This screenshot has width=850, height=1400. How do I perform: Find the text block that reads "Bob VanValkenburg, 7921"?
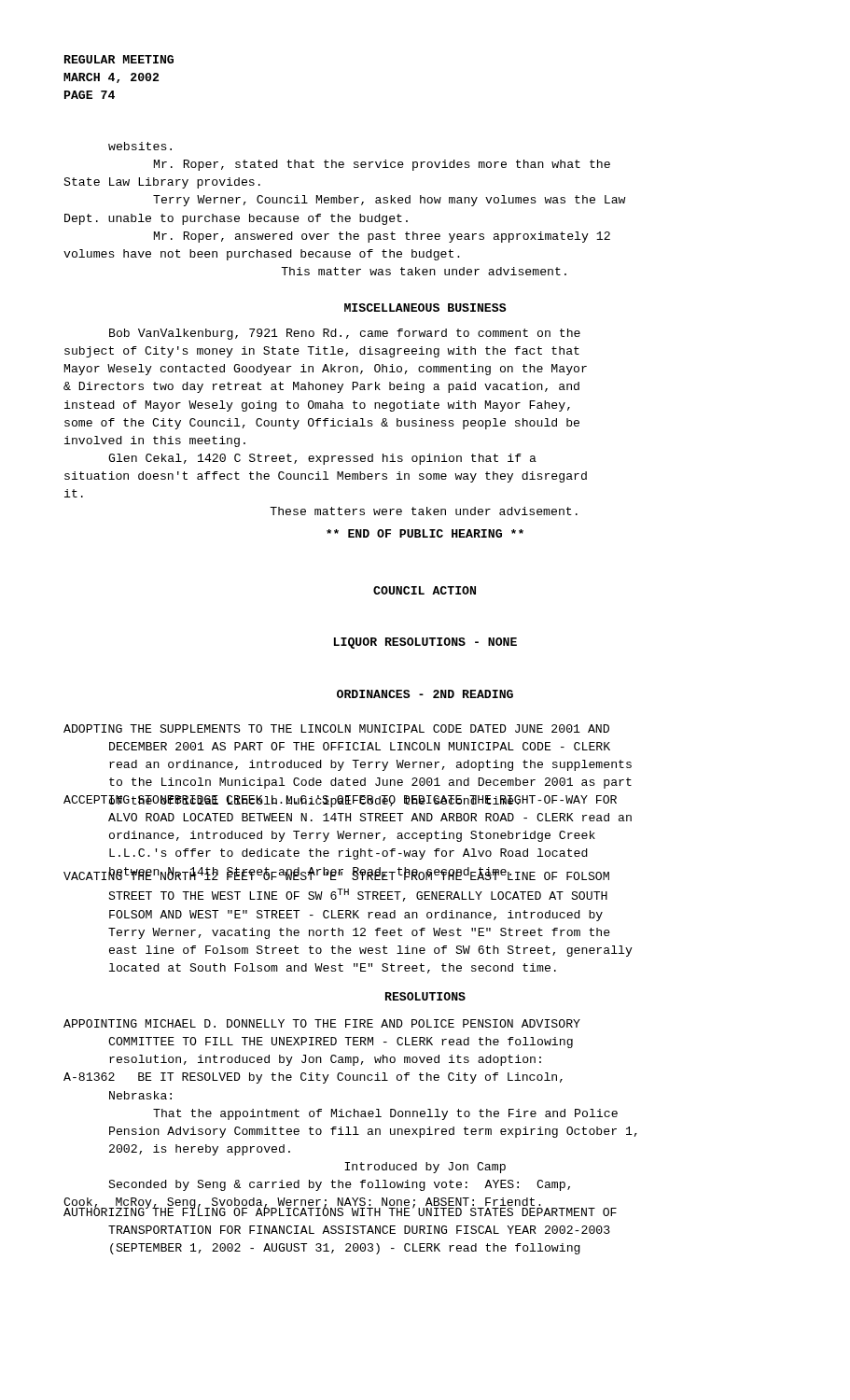coord(425,423)
